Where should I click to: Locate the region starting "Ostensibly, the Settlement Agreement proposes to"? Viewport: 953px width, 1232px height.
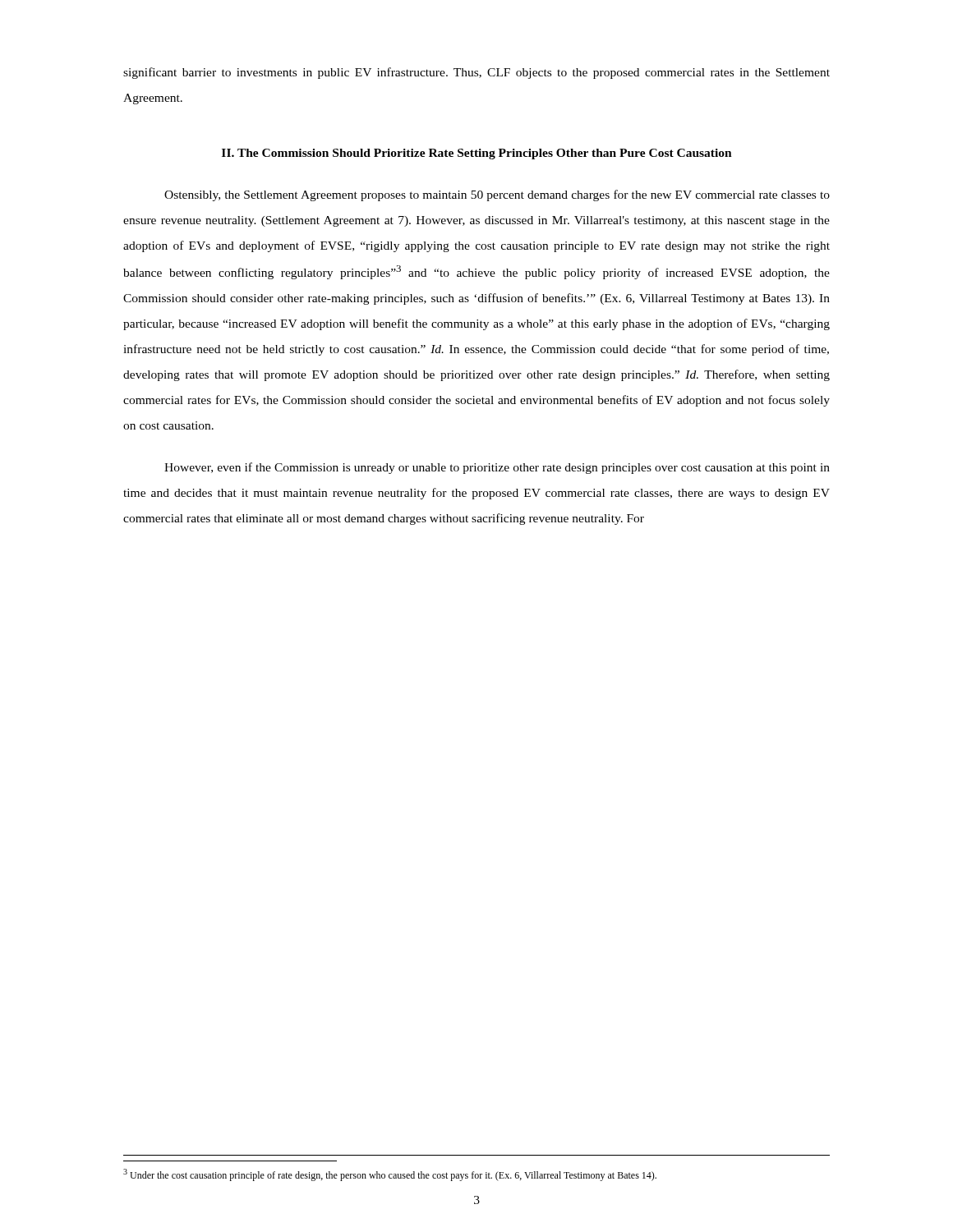(476, 310)
